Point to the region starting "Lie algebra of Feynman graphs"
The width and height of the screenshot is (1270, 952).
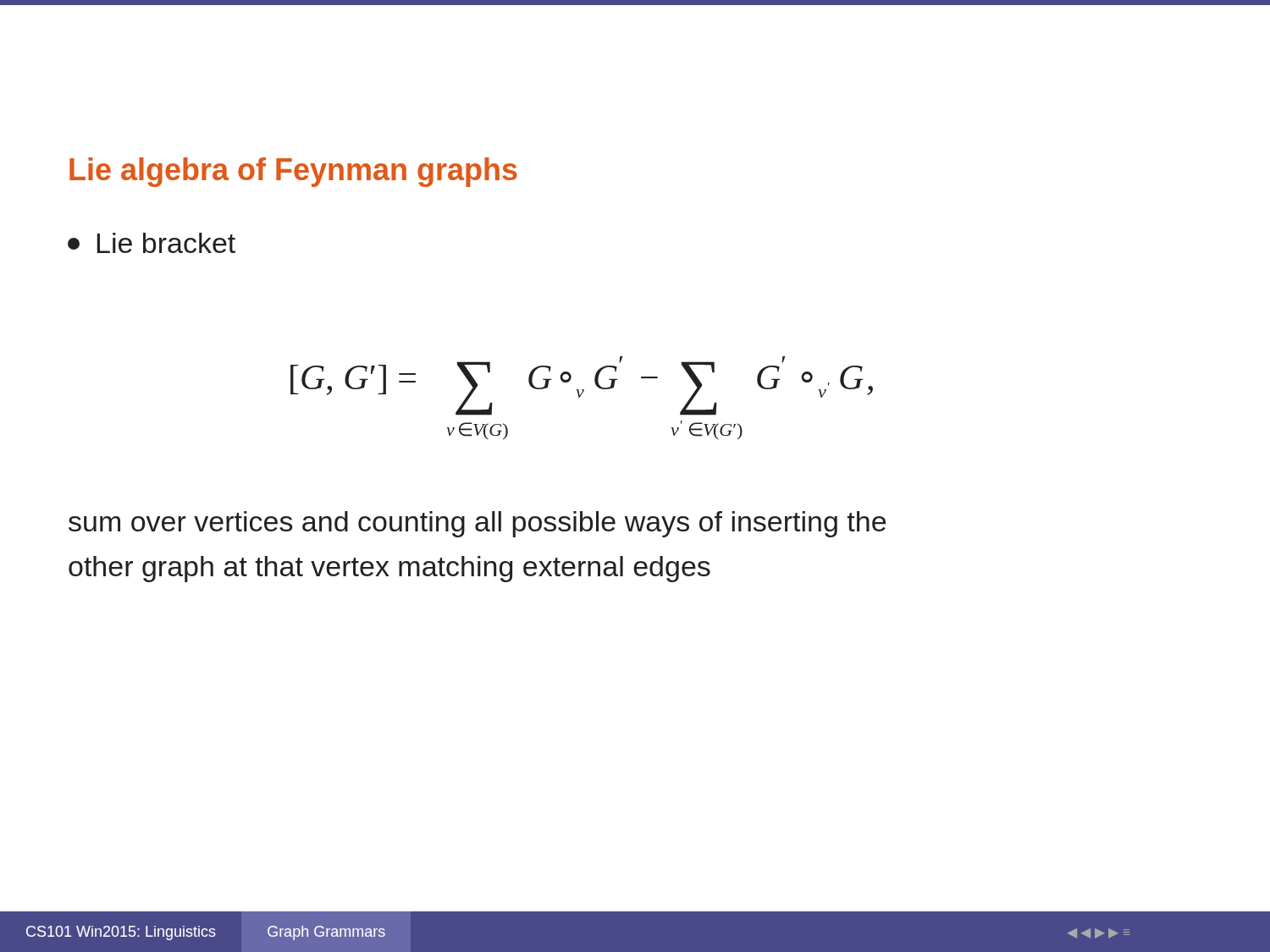[293, 170]
